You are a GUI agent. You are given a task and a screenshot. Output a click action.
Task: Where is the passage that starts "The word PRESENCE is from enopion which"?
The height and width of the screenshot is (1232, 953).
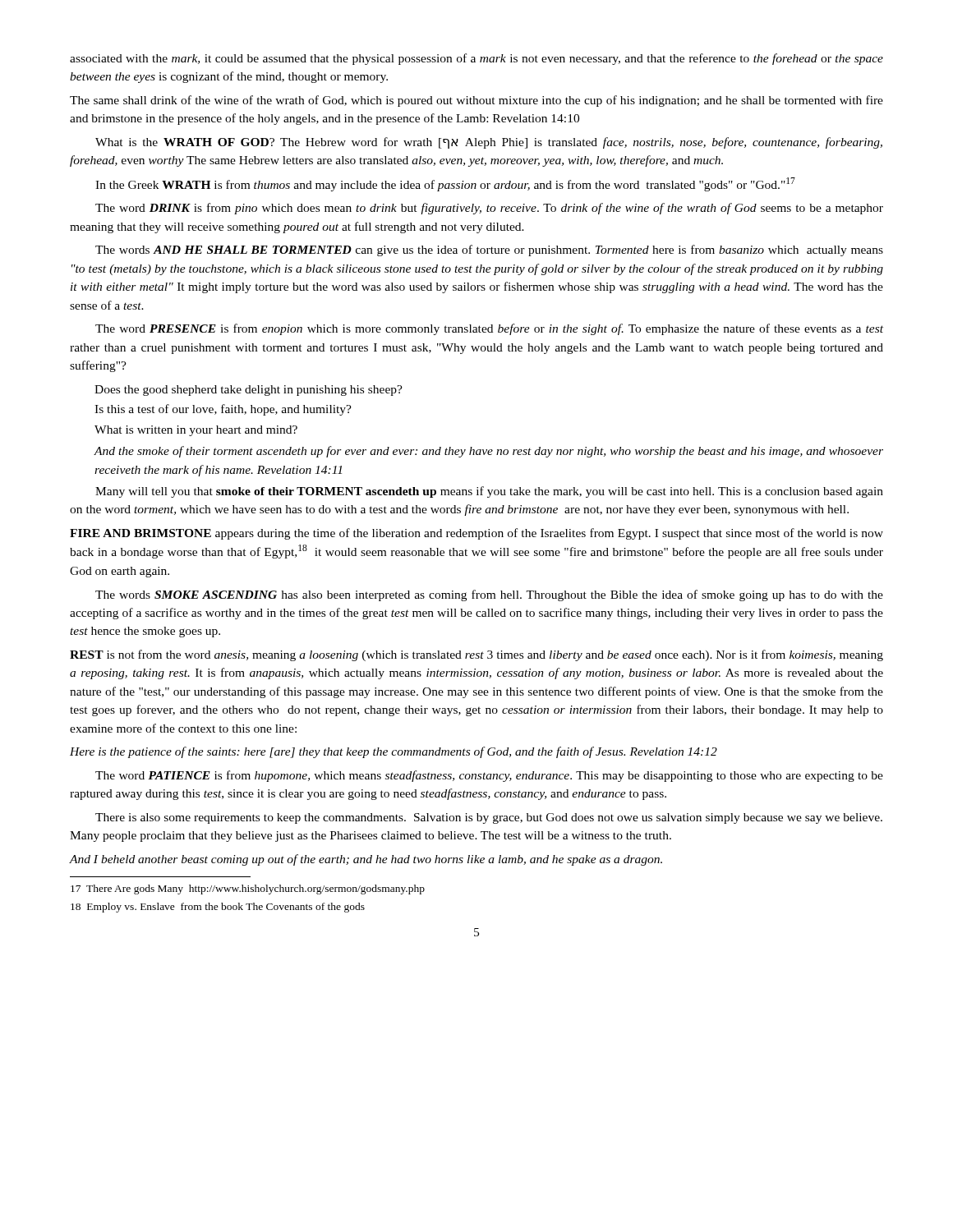click(476, 347)
